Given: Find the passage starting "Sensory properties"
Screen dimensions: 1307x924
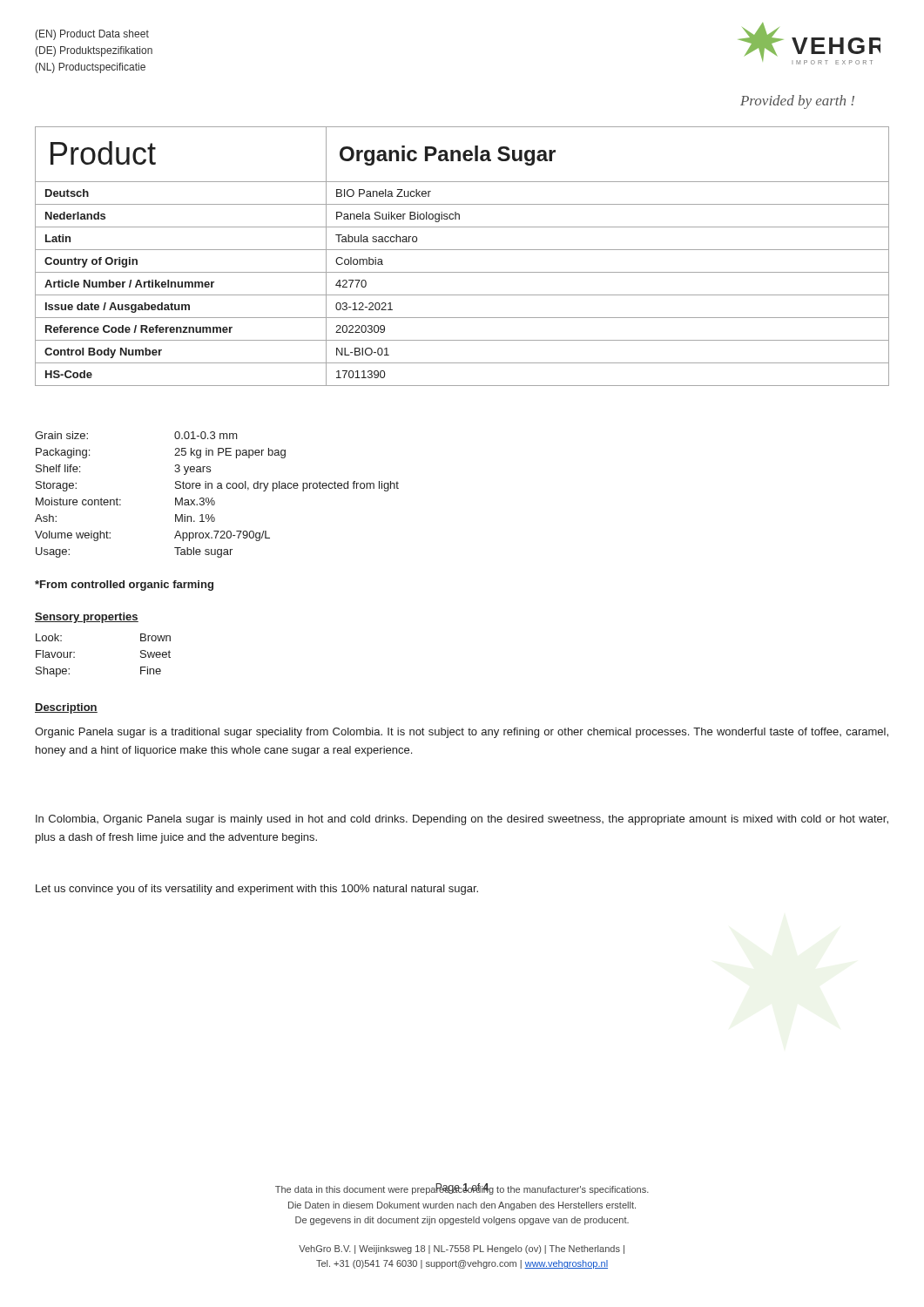Looking at the screenshot, I should pyautogui.click(x=86, y=617).
